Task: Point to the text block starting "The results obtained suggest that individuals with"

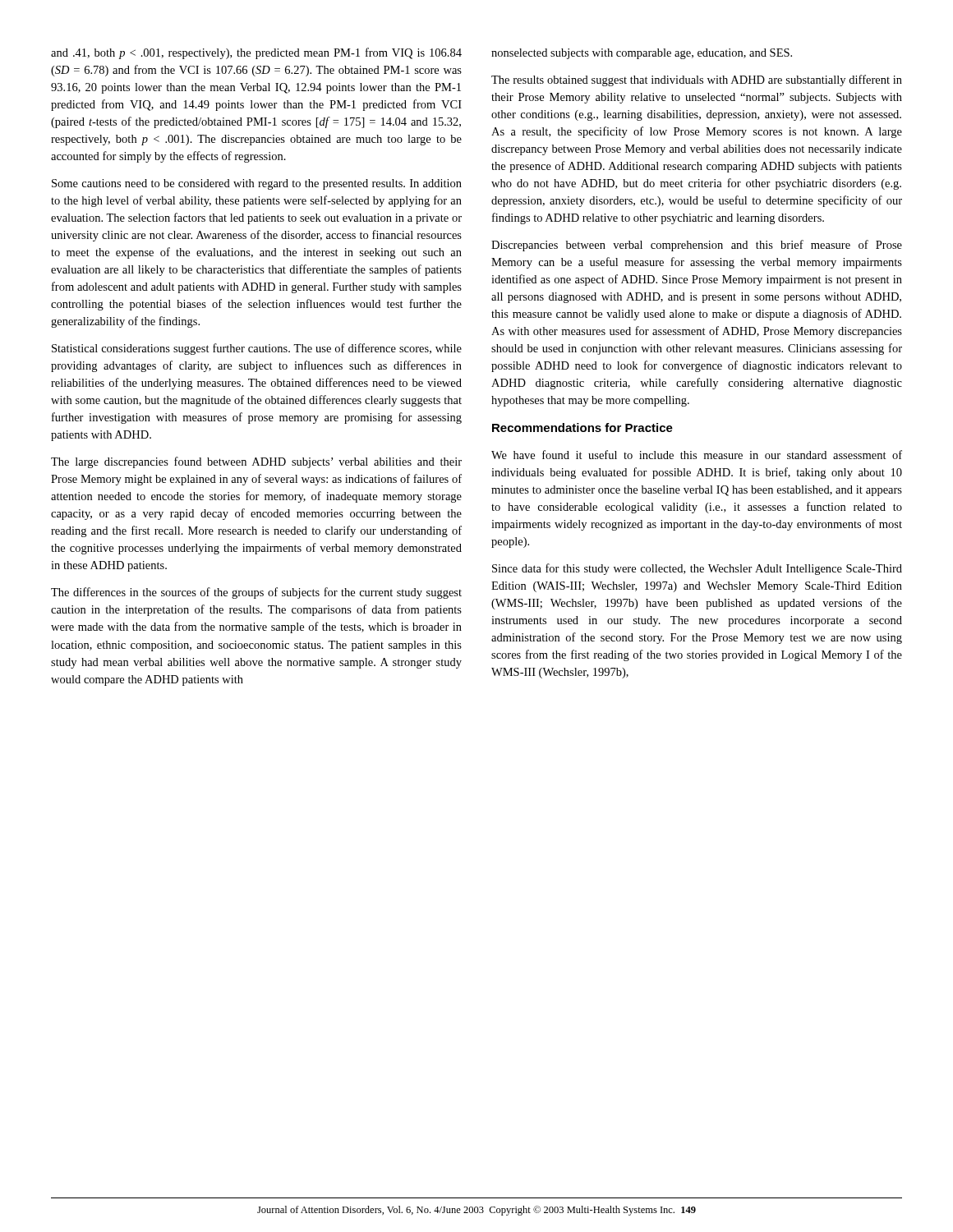Action: (x=697, y=149)
